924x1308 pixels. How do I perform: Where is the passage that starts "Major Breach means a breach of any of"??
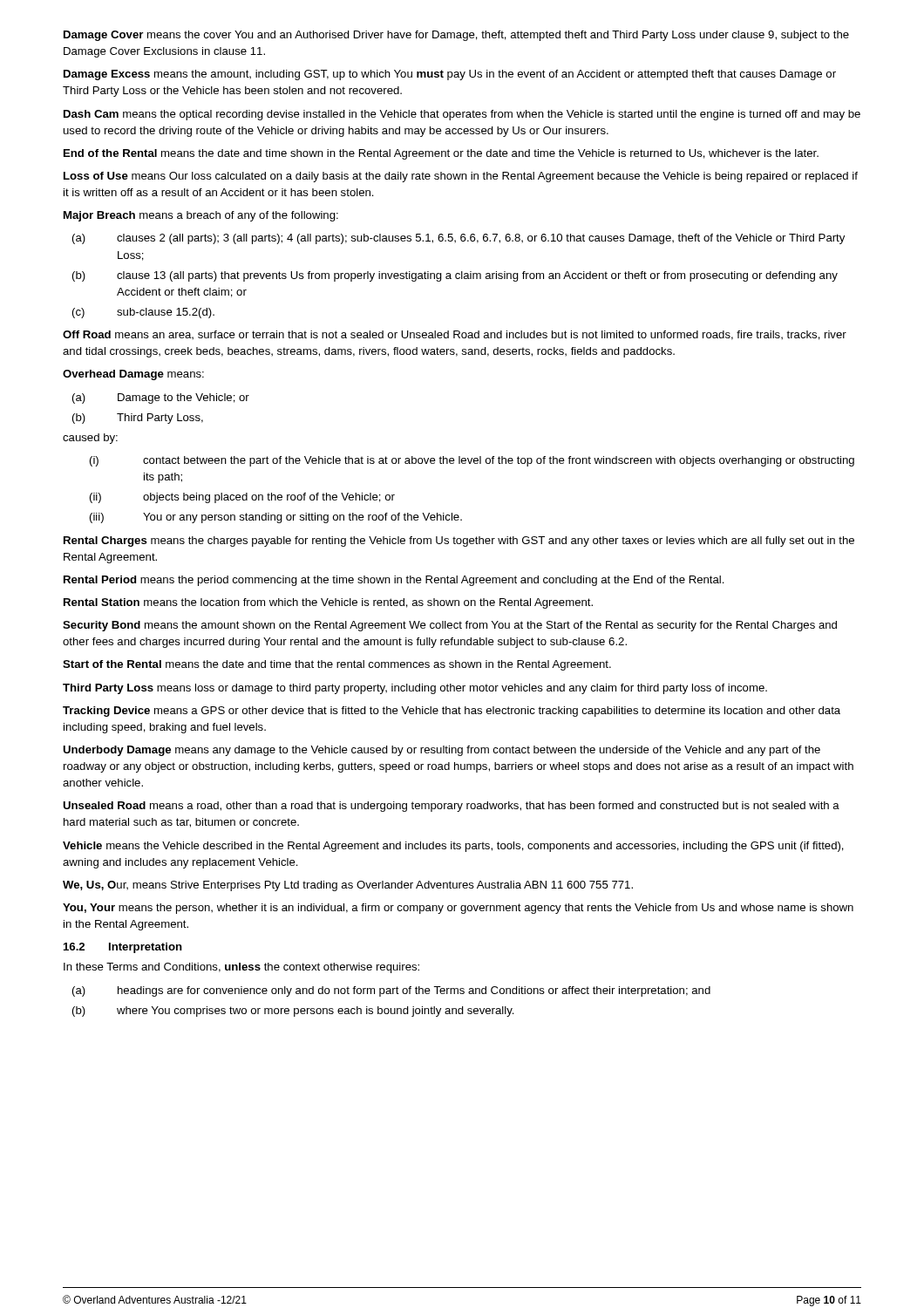point(201,215)
